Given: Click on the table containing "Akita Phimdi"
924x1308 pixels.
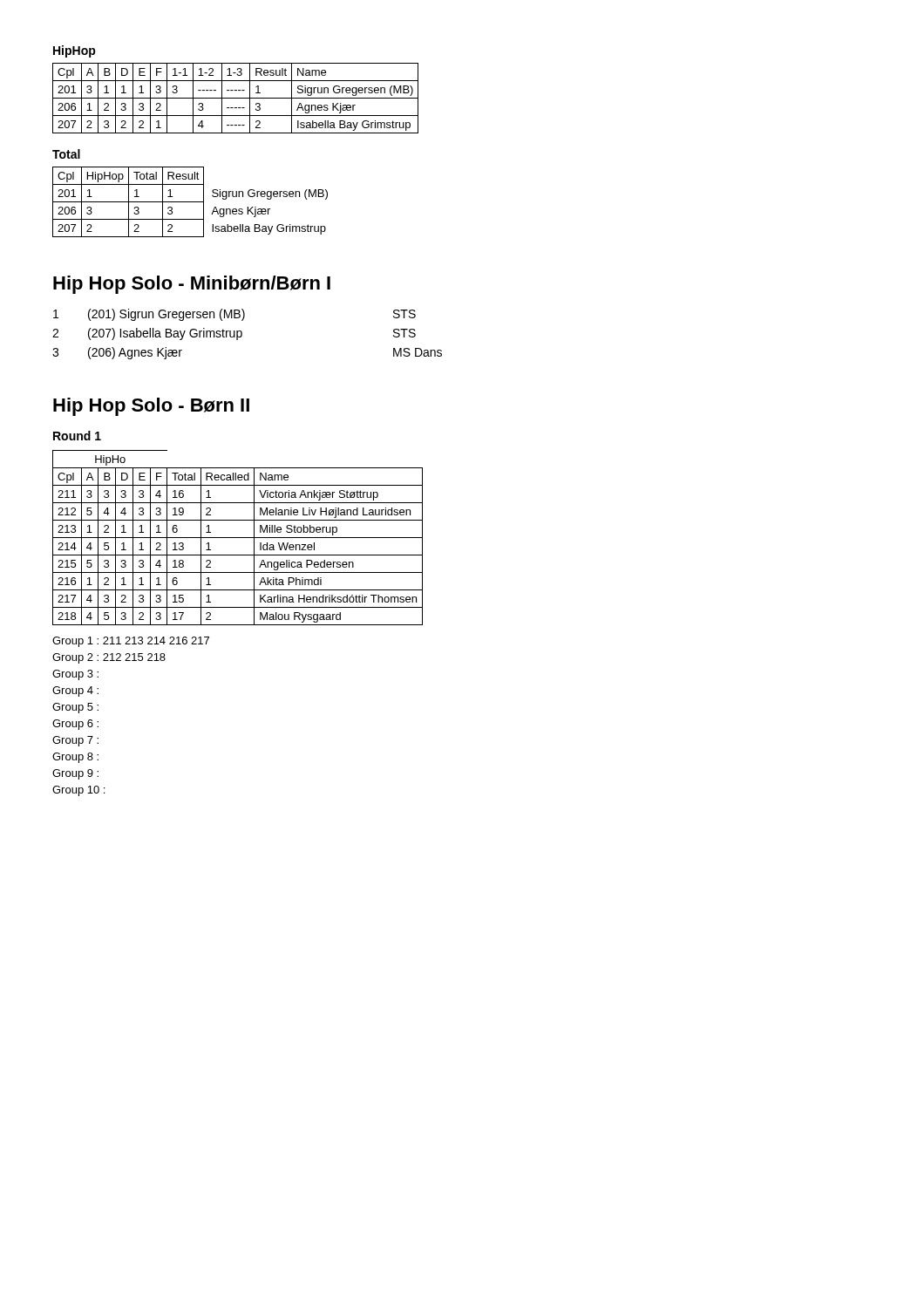Looking at the screenshot, I should point(462,538).
